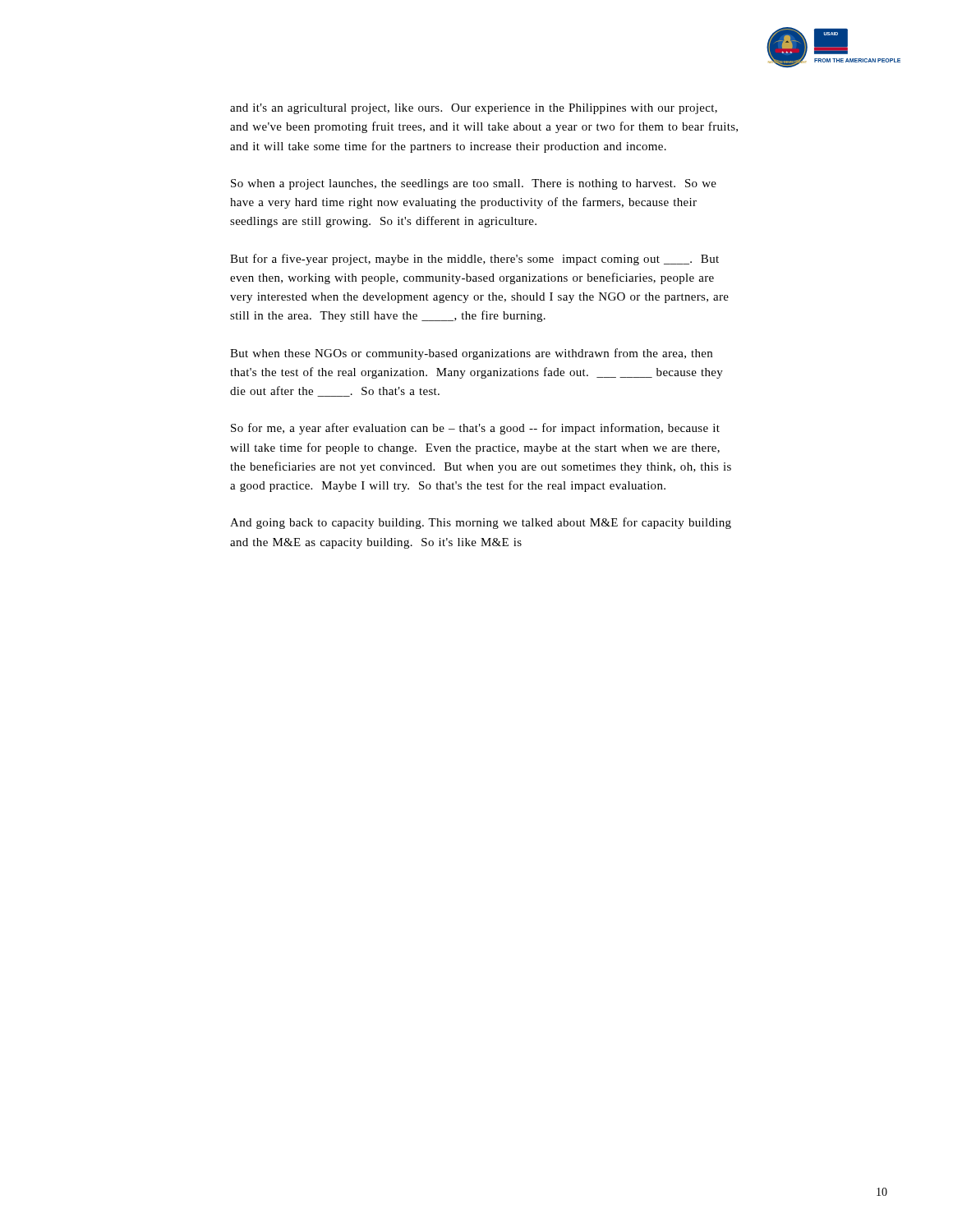Locate the logo
953x1232 pixels.
click(x=840, y=48)
